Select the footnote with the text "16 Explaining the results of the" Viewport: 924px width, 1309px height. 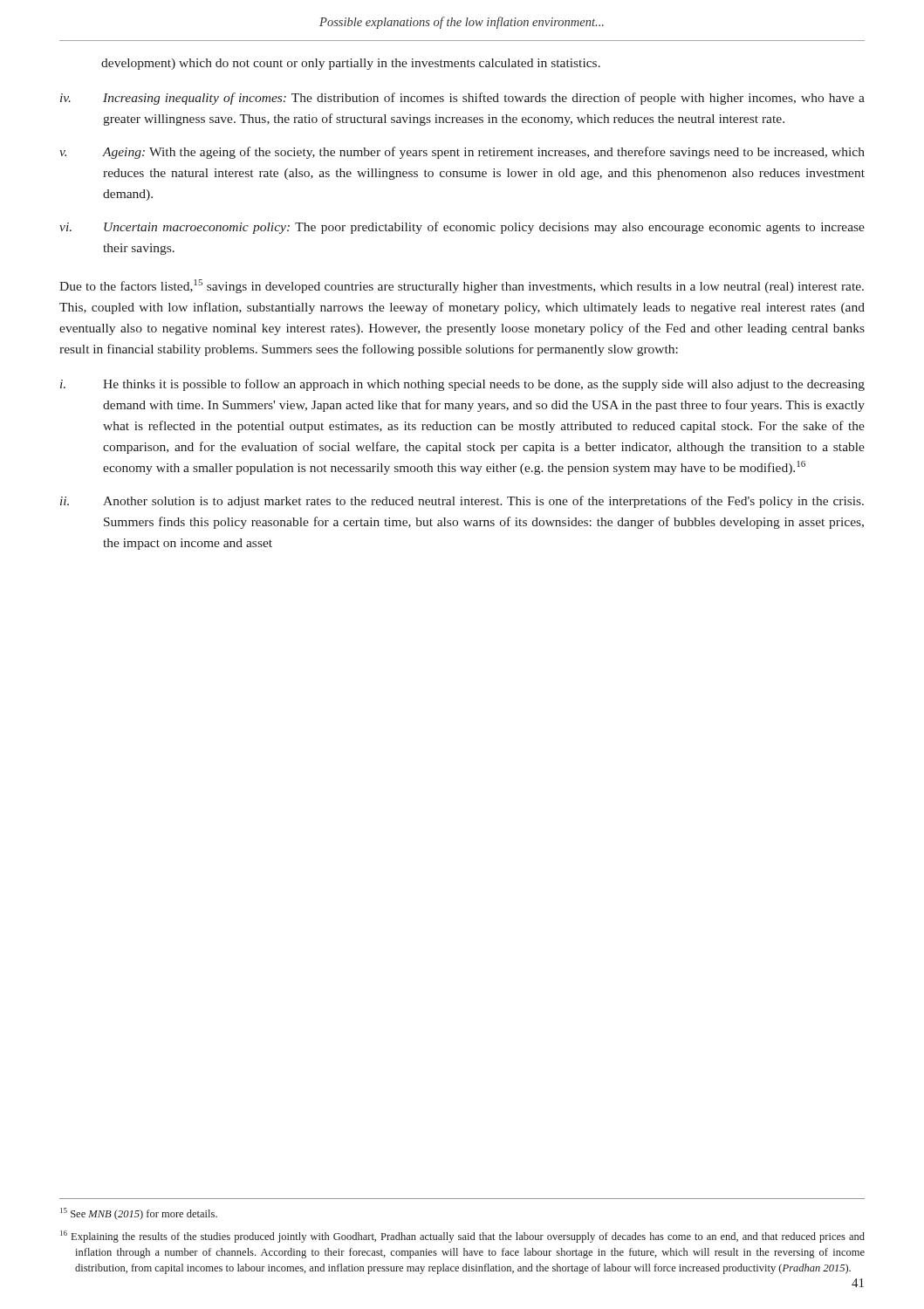point(462,1251)
